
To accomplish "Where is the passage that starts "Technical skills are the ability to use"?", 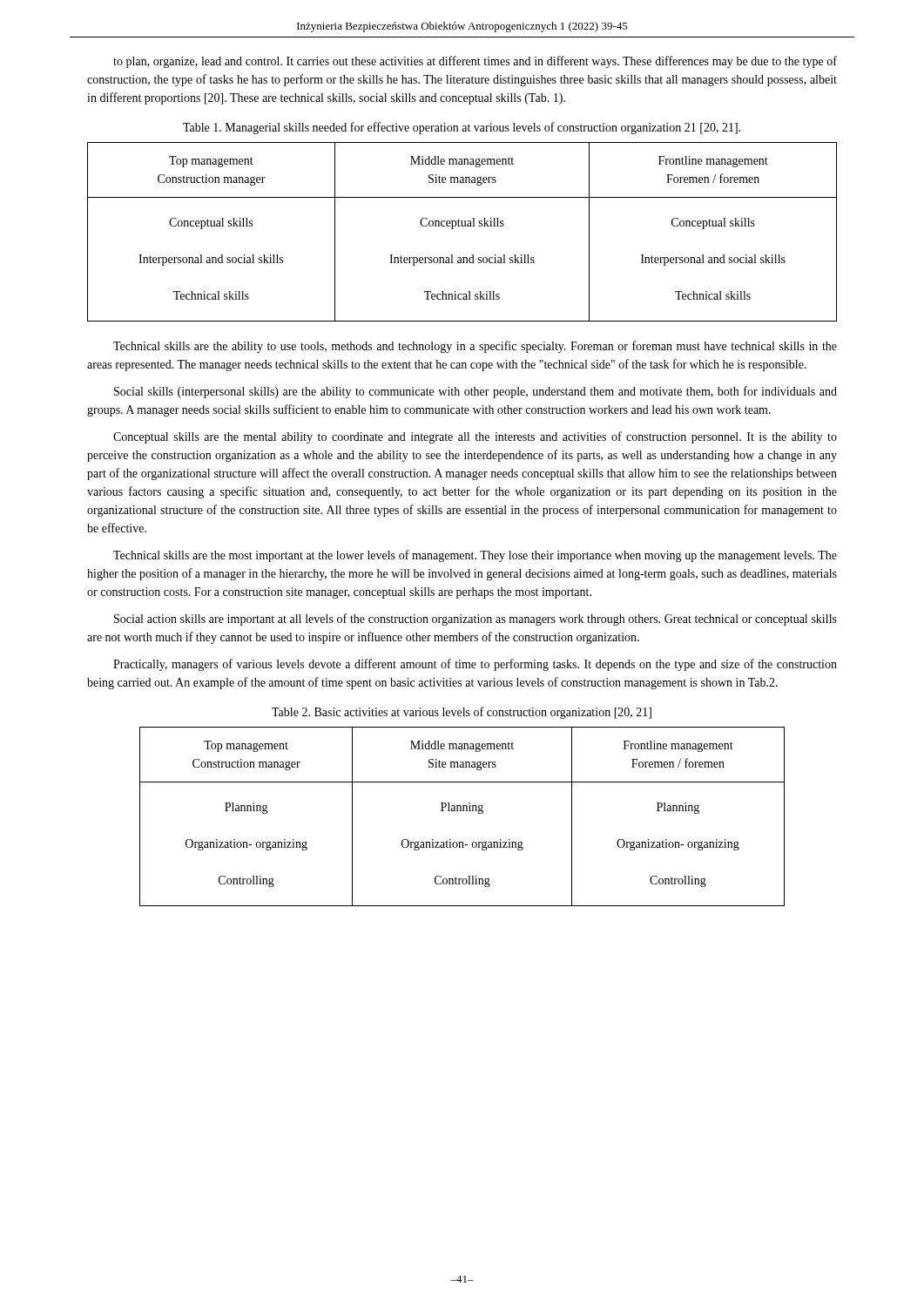I will point(462,356).
